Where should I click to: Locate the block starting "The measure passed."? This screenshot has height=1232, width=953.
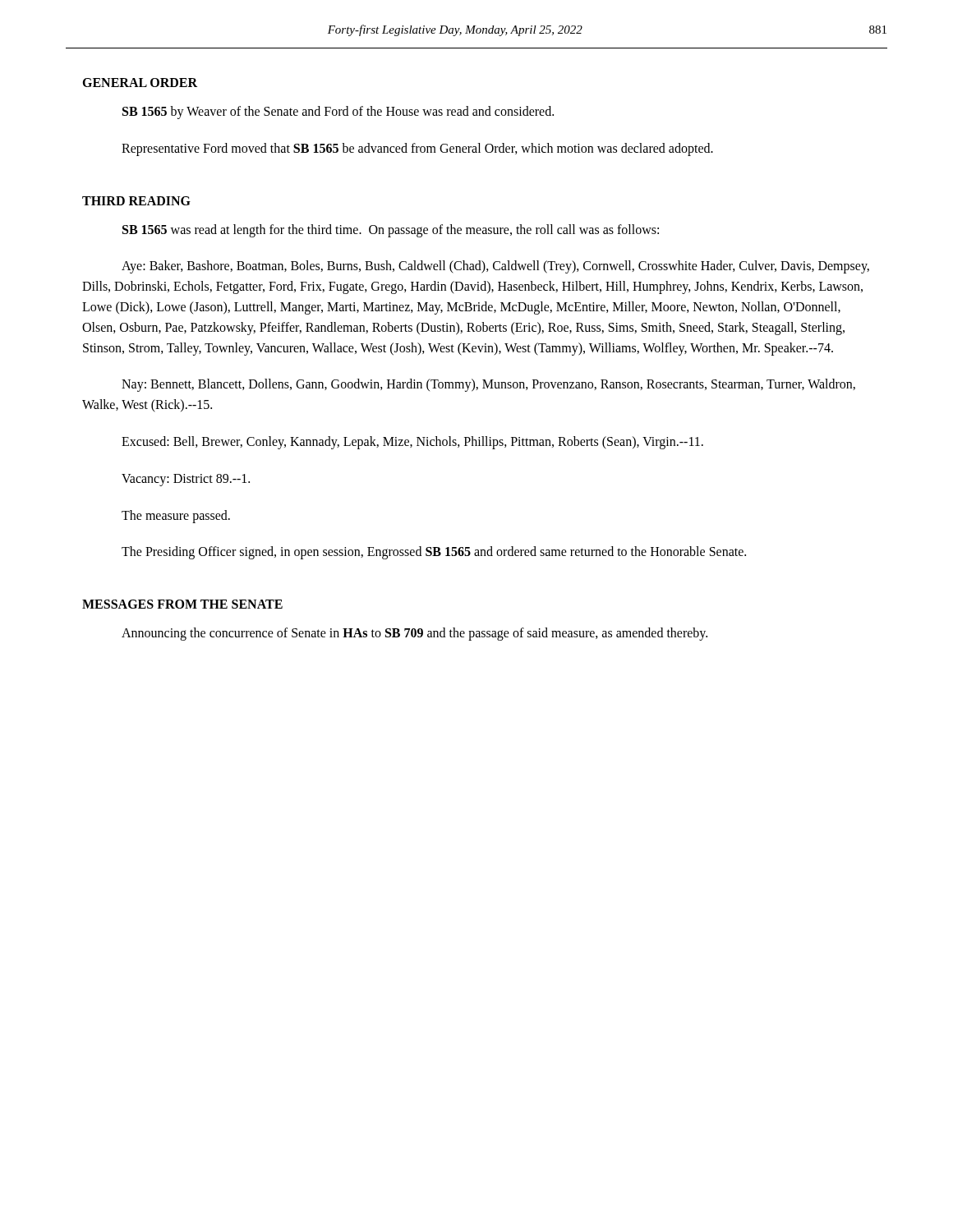pos(176,515)
